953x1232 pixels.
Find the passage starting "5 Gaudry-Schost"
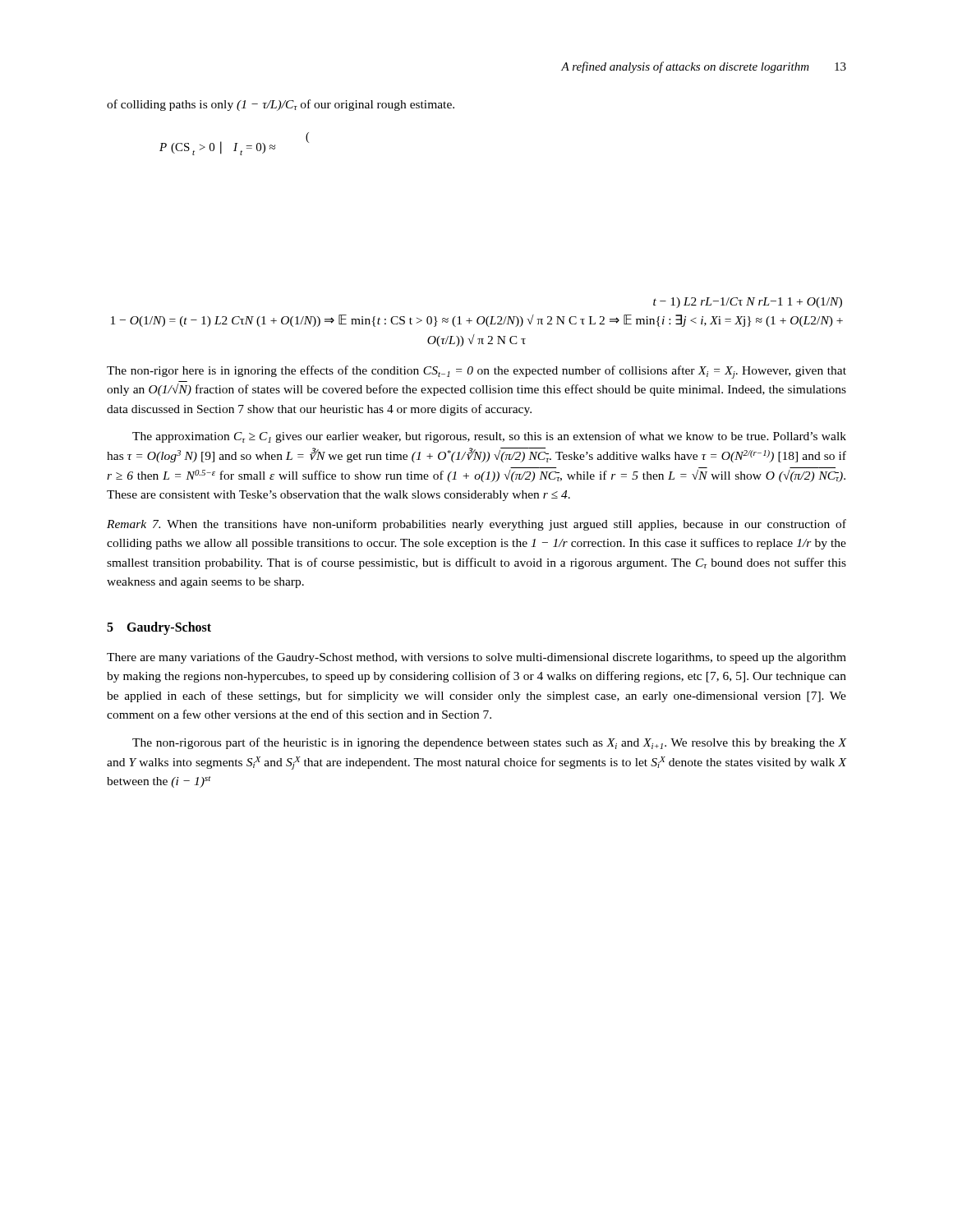point(159,627)
